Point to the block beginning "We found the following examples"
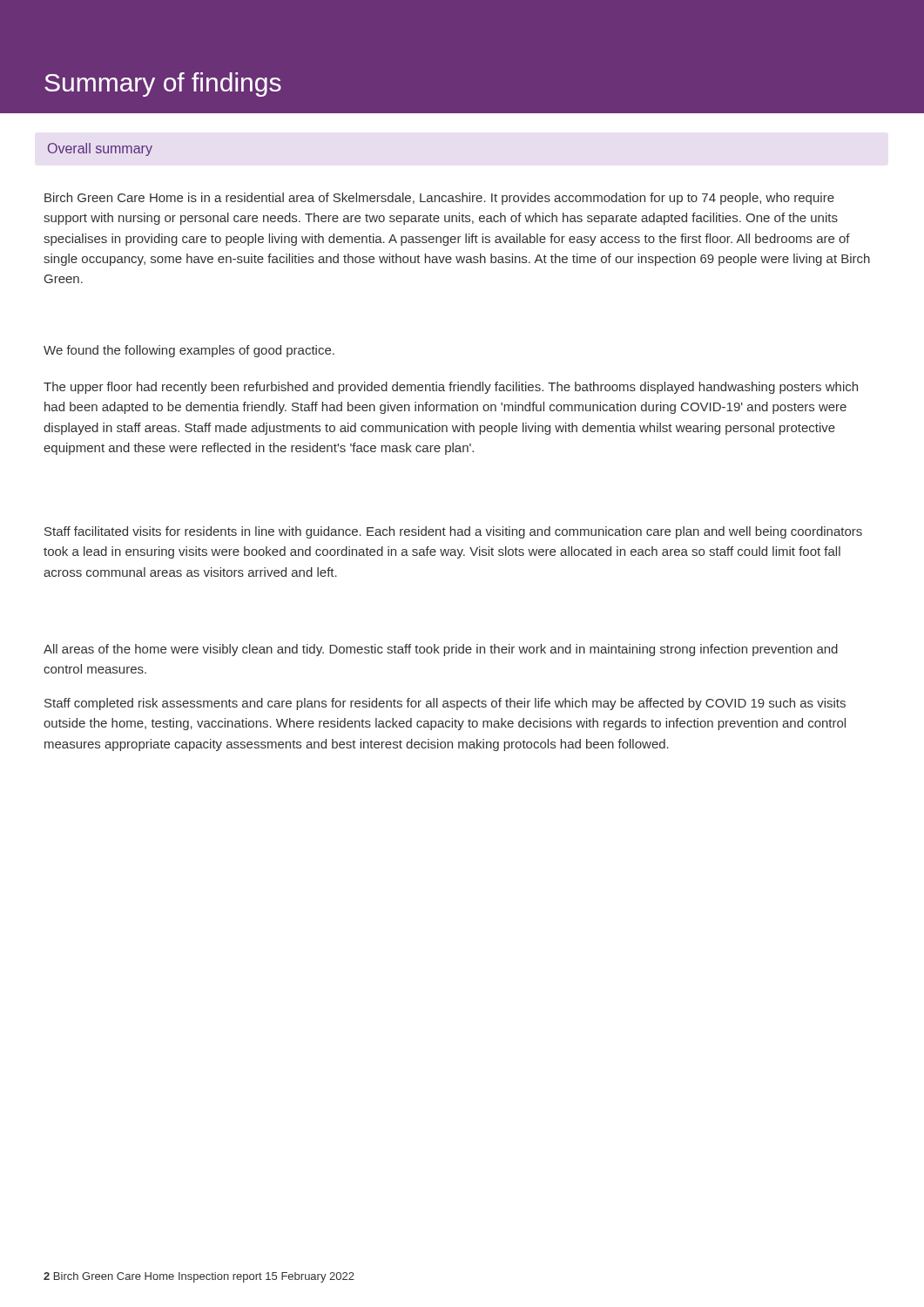This screenshot has height=1307, width=924. [x=189, y=350]
